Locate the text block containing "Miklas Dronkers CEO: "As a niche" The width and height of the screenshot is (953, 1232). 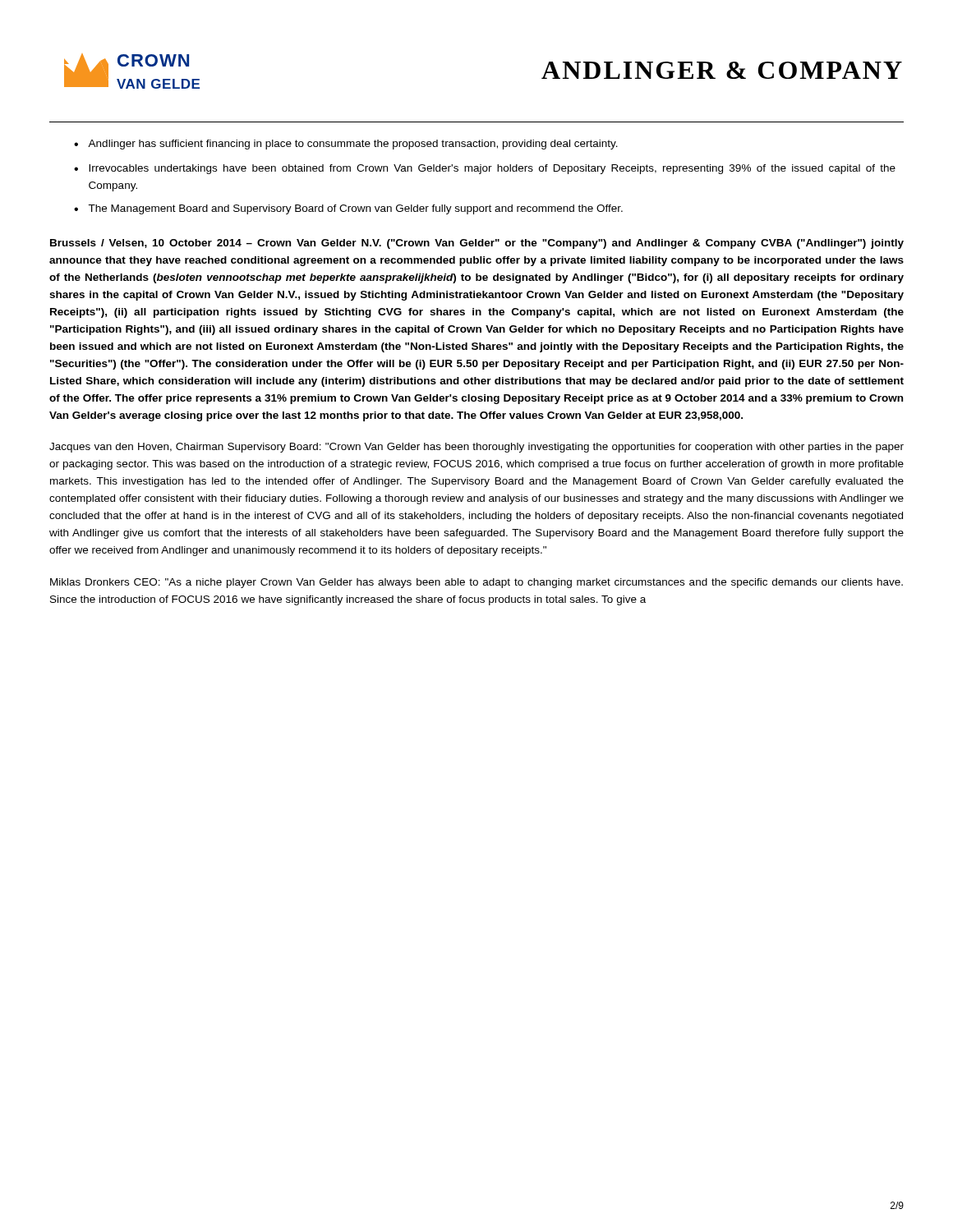[x=476, y=590]
